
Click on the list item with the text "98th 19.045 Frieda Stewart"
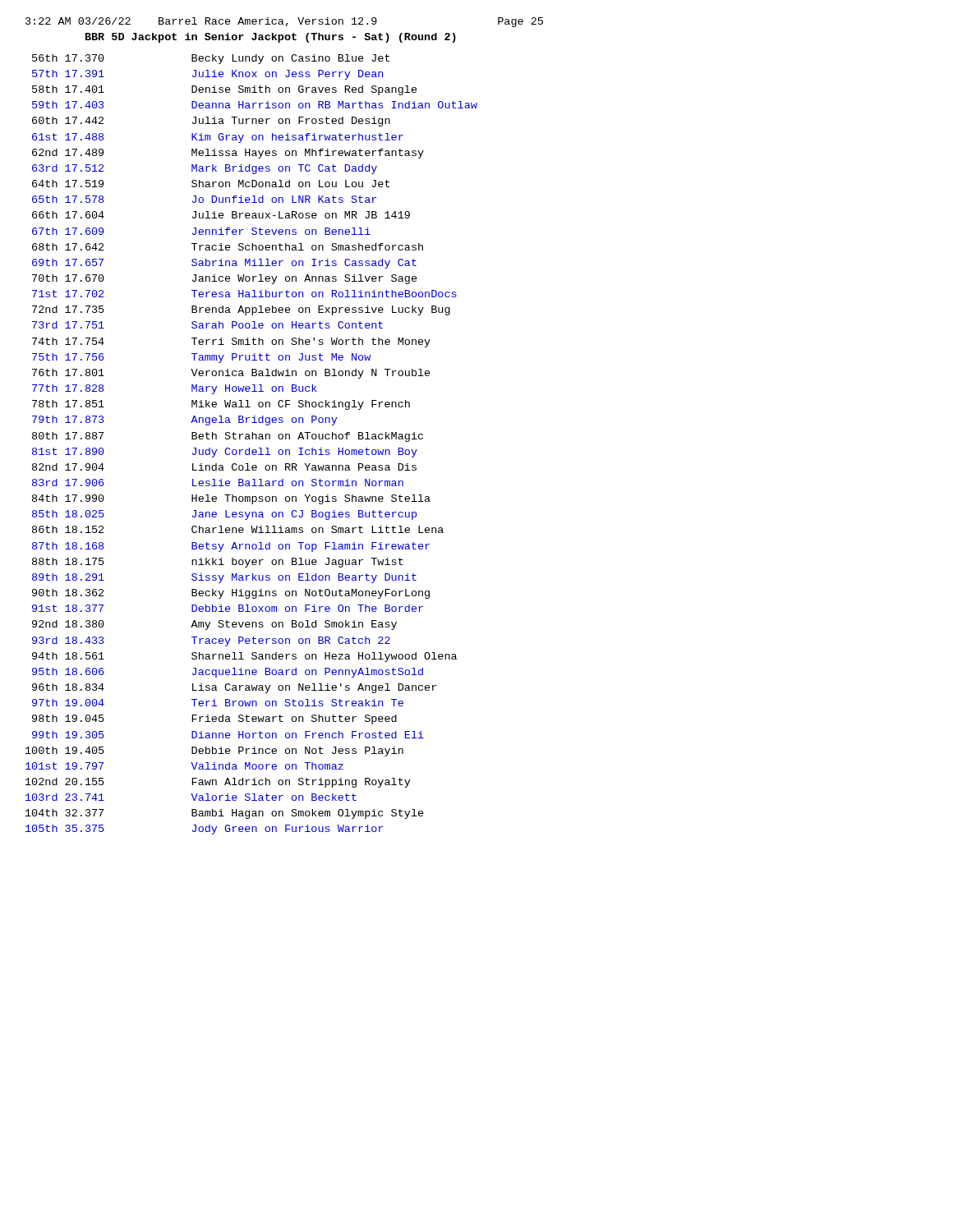214,719
